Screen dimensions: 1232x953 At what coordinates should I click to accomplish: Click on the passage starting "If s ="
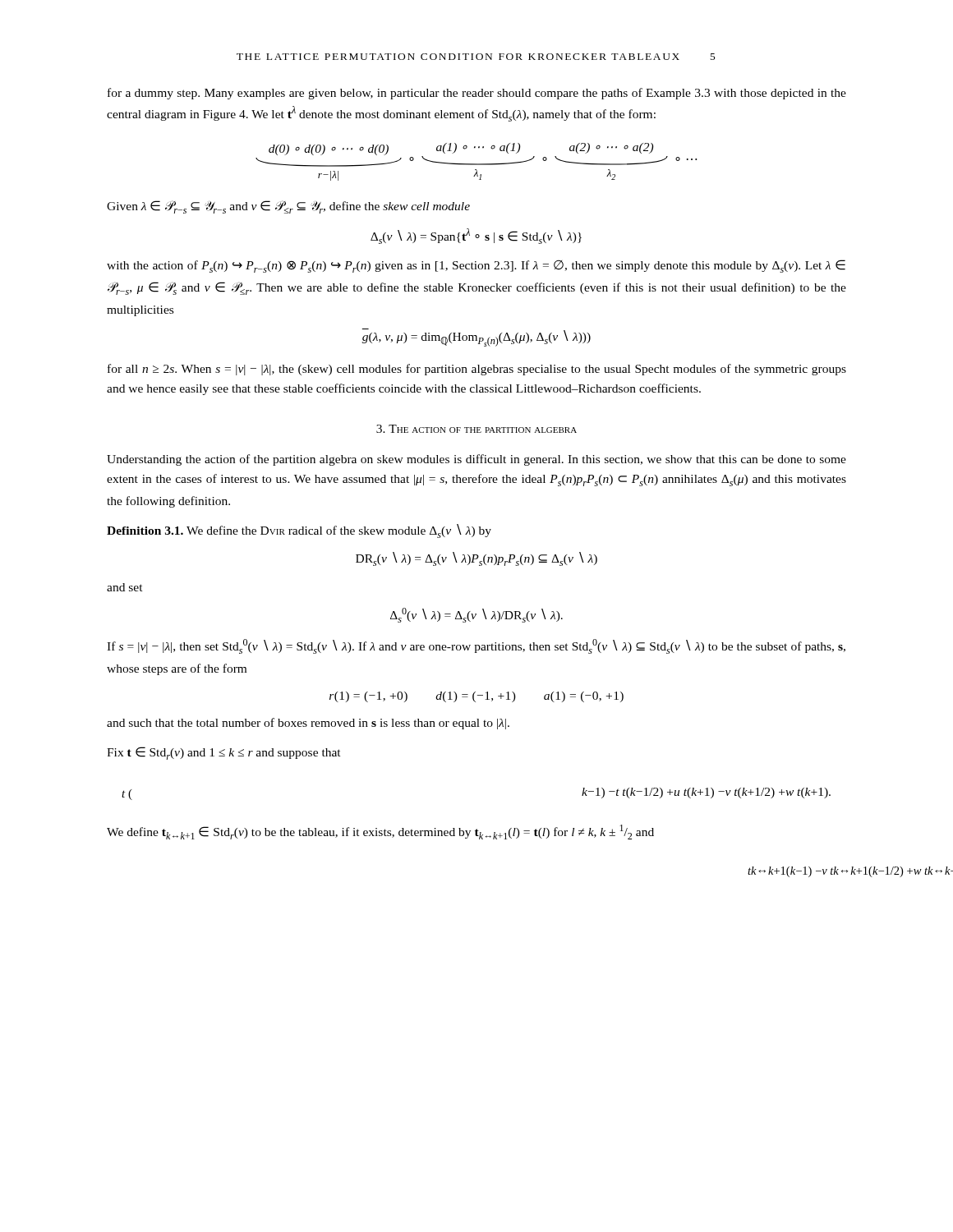[476, 656]
